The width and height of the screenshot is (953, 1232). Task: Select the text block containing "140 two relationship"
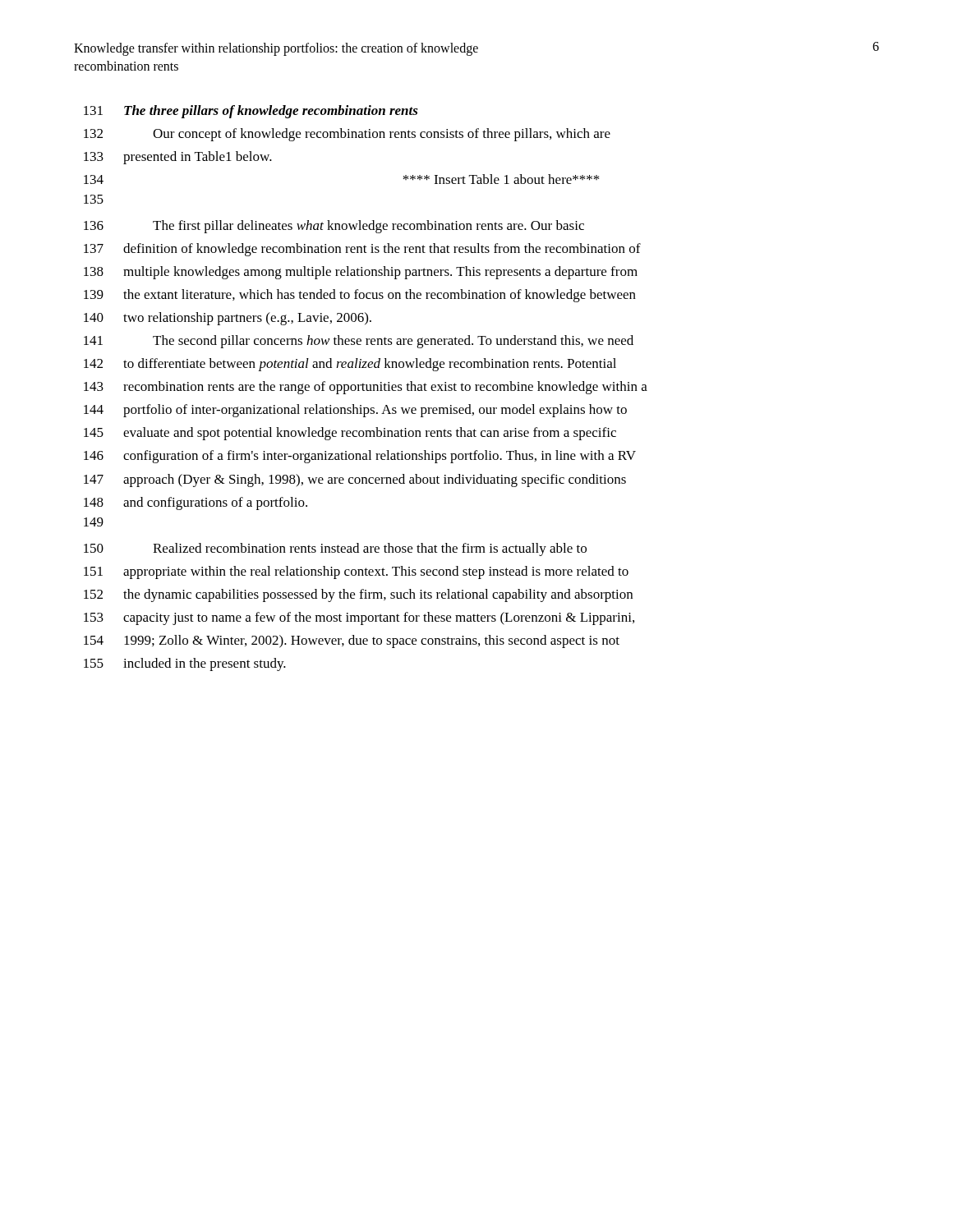coord(228,319)
